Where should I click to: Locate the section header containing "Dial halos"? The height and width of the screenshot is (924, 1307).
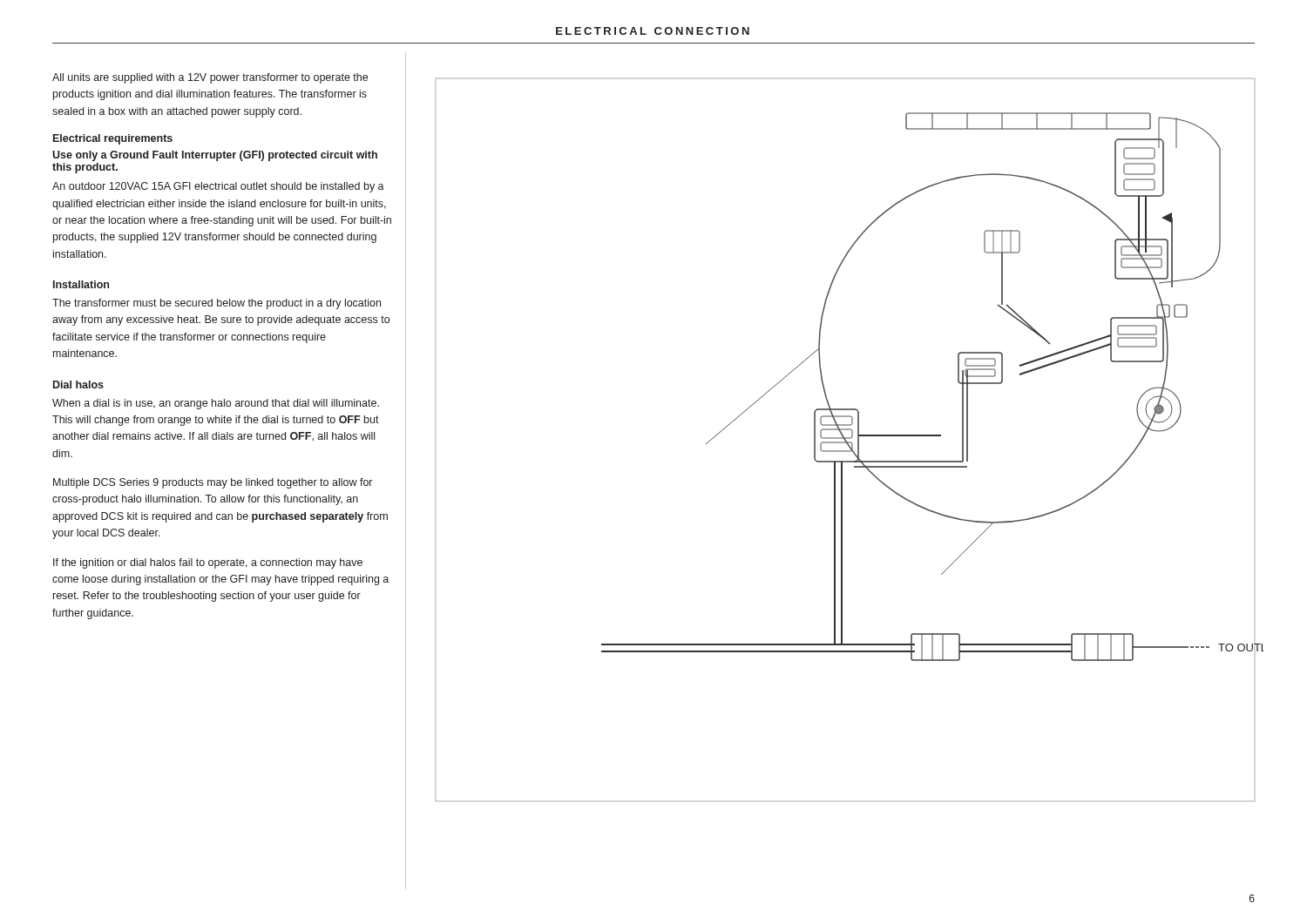[78, 384]
